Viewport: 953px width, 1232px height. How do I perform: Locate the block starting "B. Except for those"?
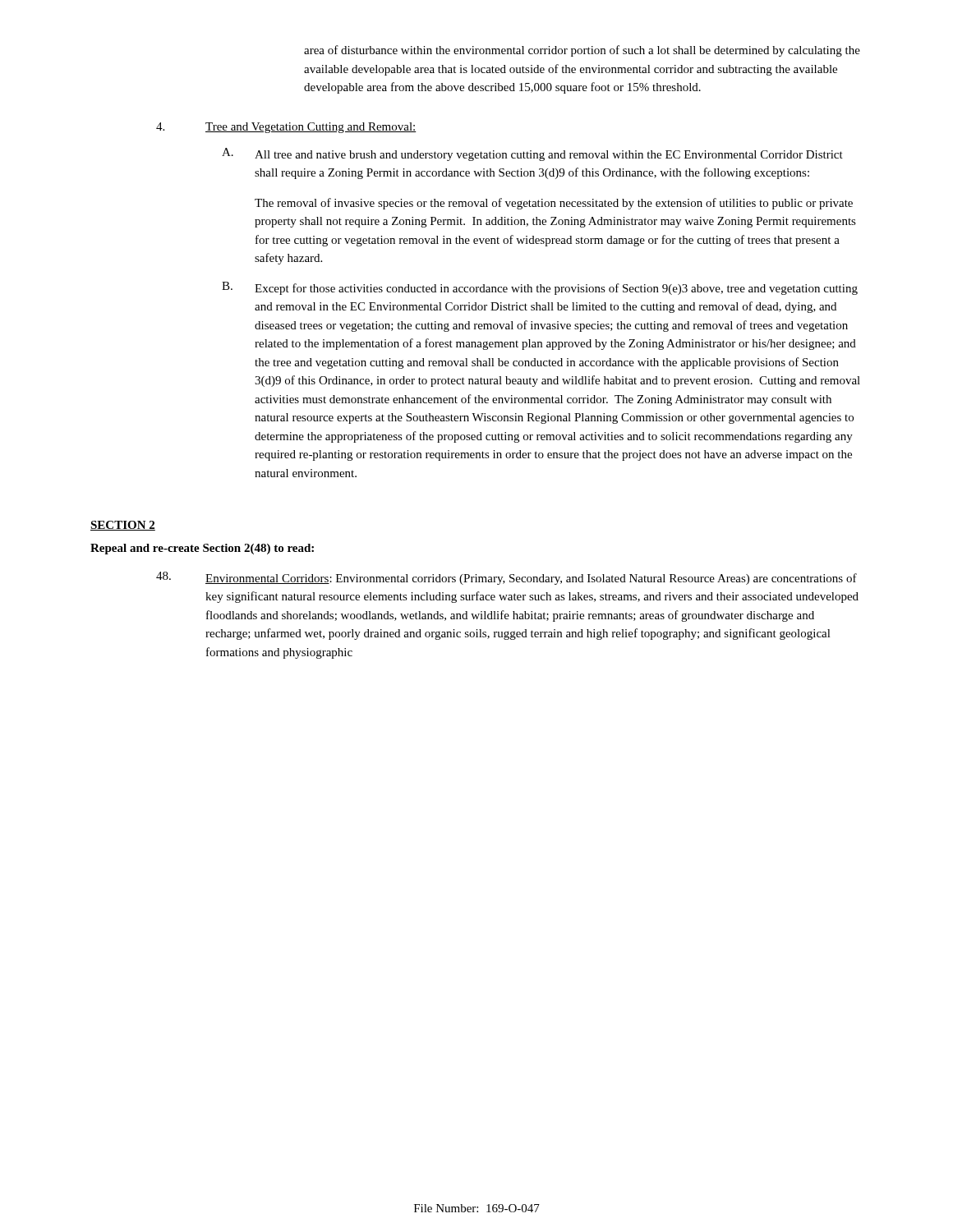click(542, 380)
